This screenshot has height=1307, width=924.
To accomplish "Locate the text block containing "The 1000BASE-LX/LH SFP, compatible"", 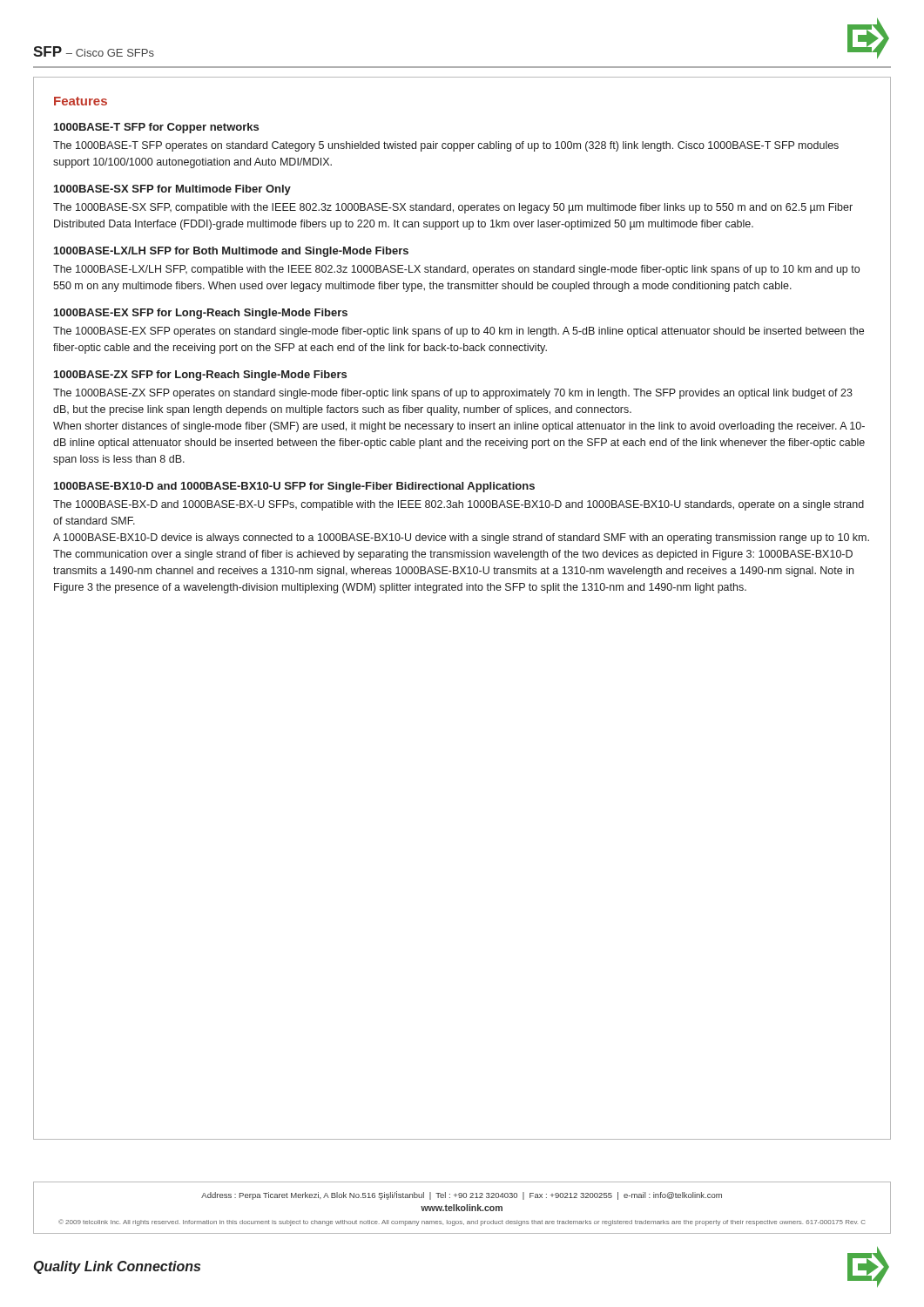I will point(457,277).
